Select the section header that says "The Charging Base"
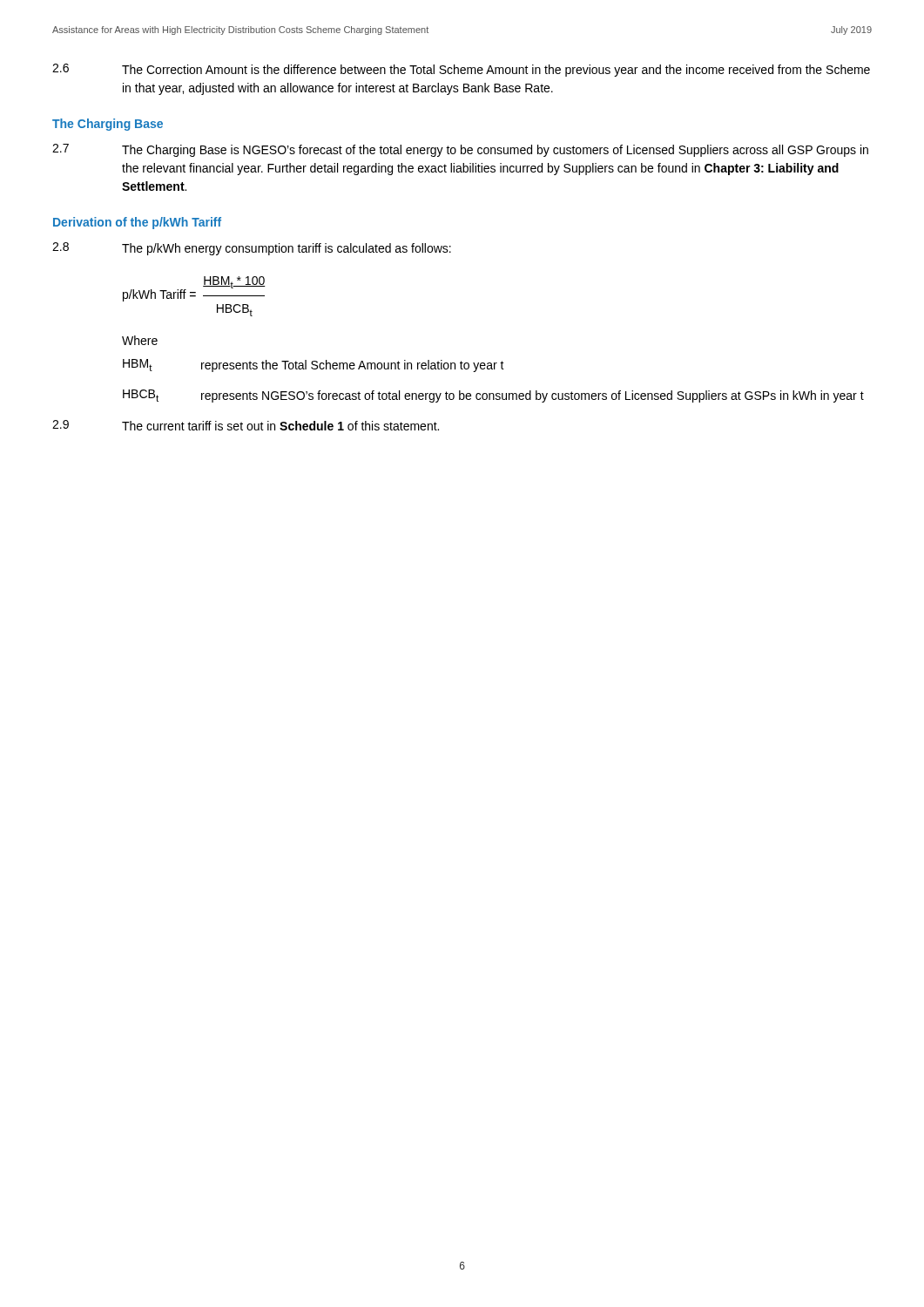 click(x=108, y=124)
